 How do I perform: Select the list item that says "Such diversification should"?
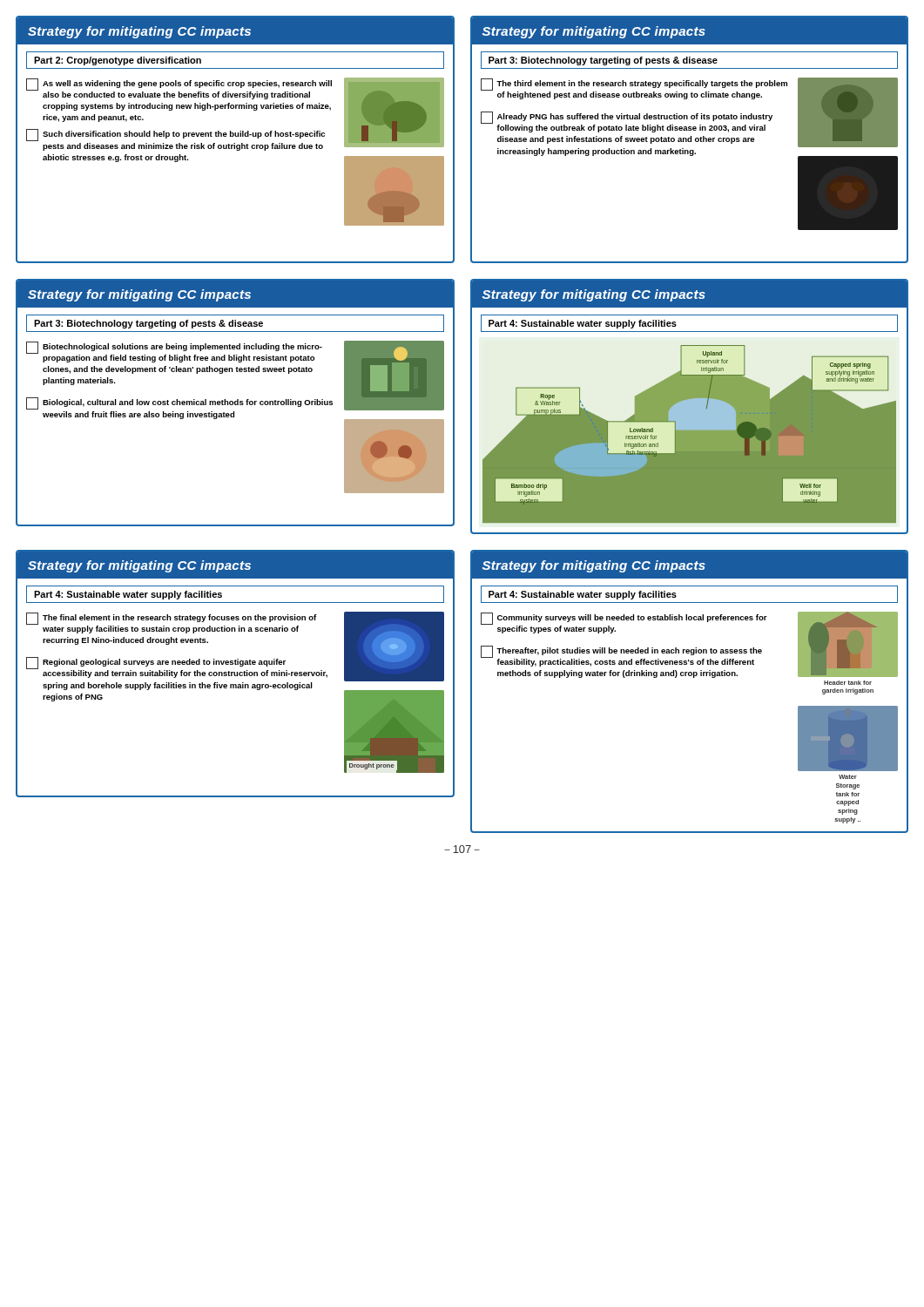coord(181,146)
